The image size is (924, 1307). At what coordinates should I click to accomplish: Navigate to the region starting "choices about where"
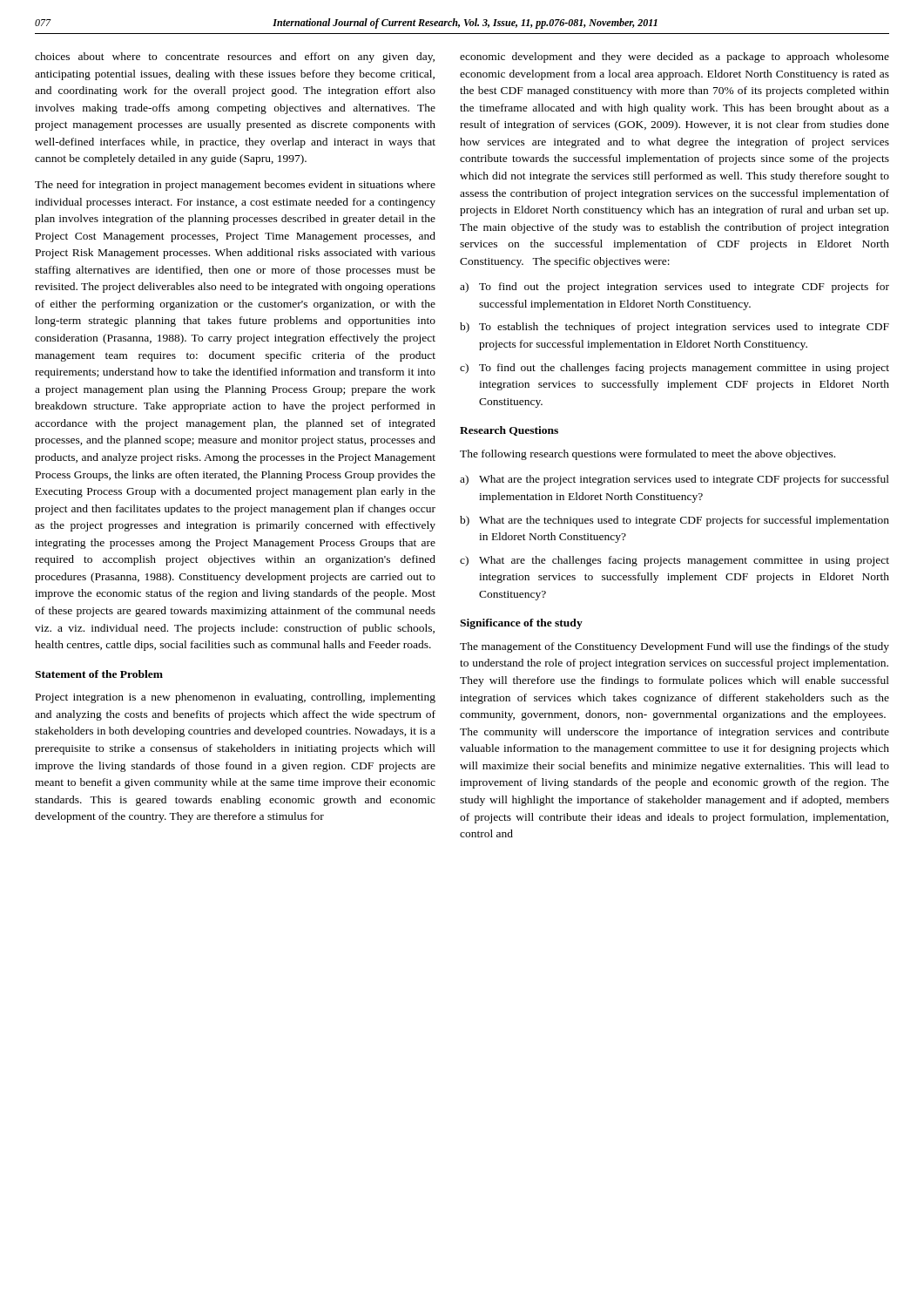tap(235, 108)
